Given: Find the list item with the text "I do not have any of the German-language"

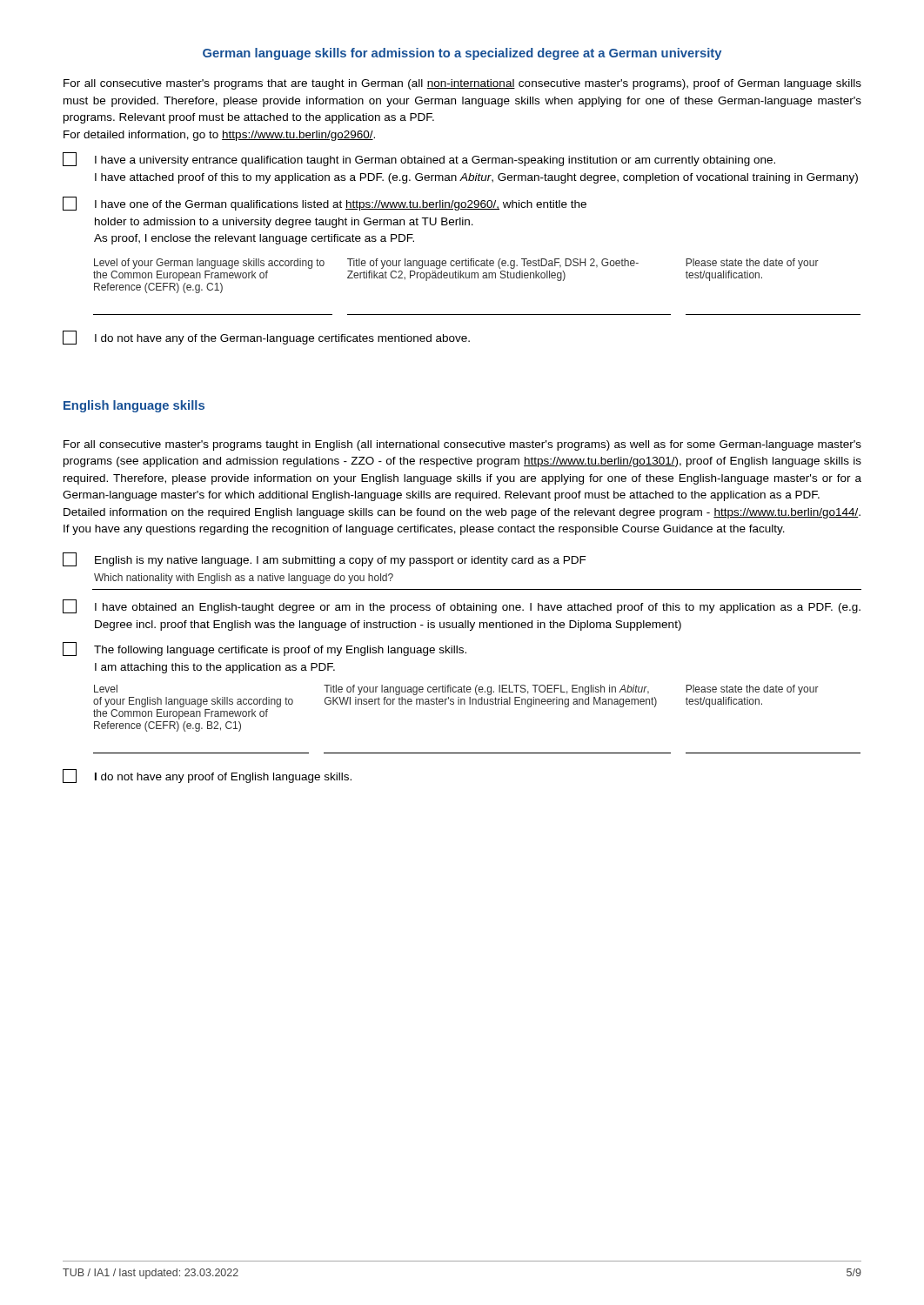Looking at the screenshot, I should tap(462, 338).
